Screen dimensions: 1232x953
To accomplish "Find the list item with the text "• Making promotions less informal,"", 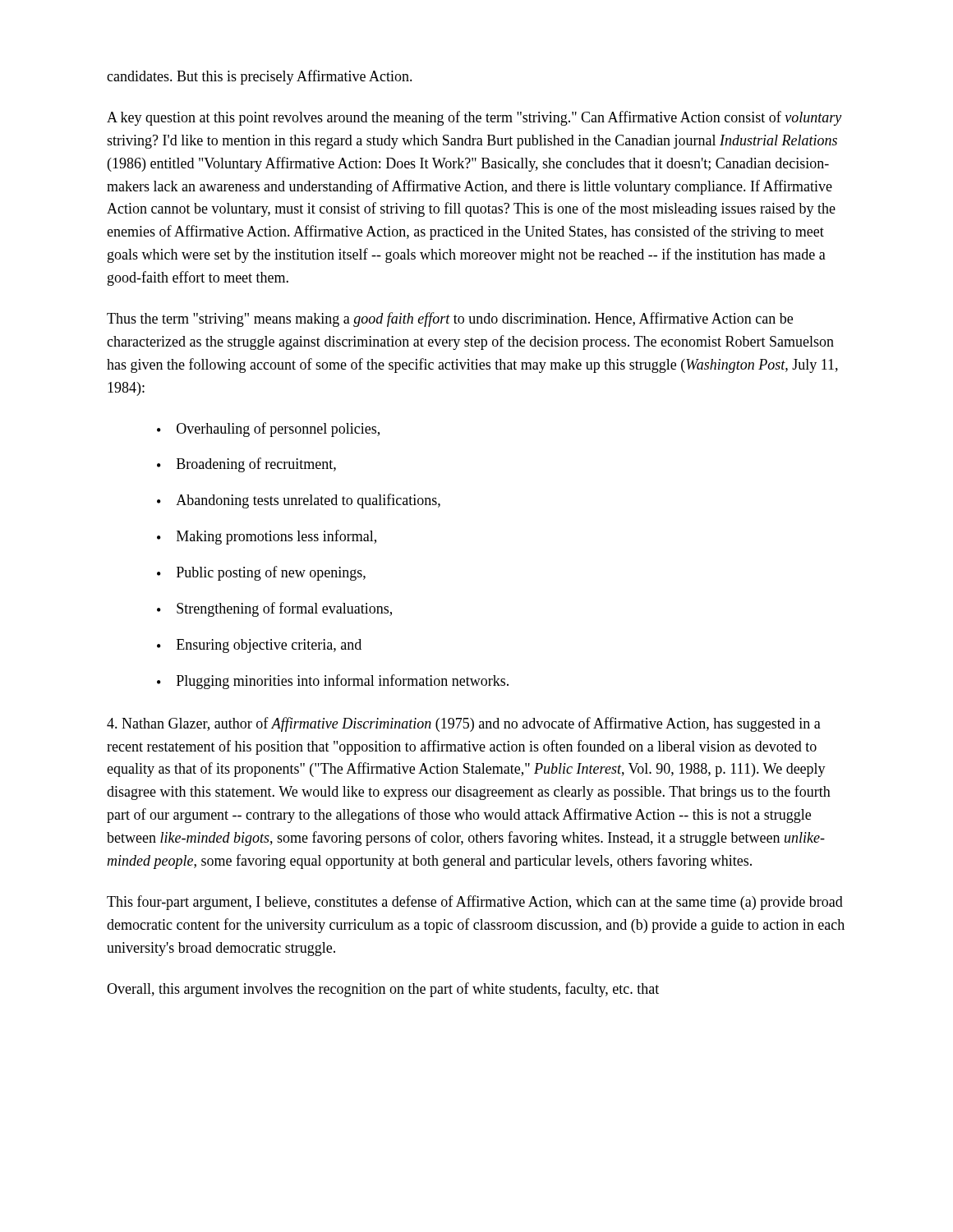I will coord(267,538).
